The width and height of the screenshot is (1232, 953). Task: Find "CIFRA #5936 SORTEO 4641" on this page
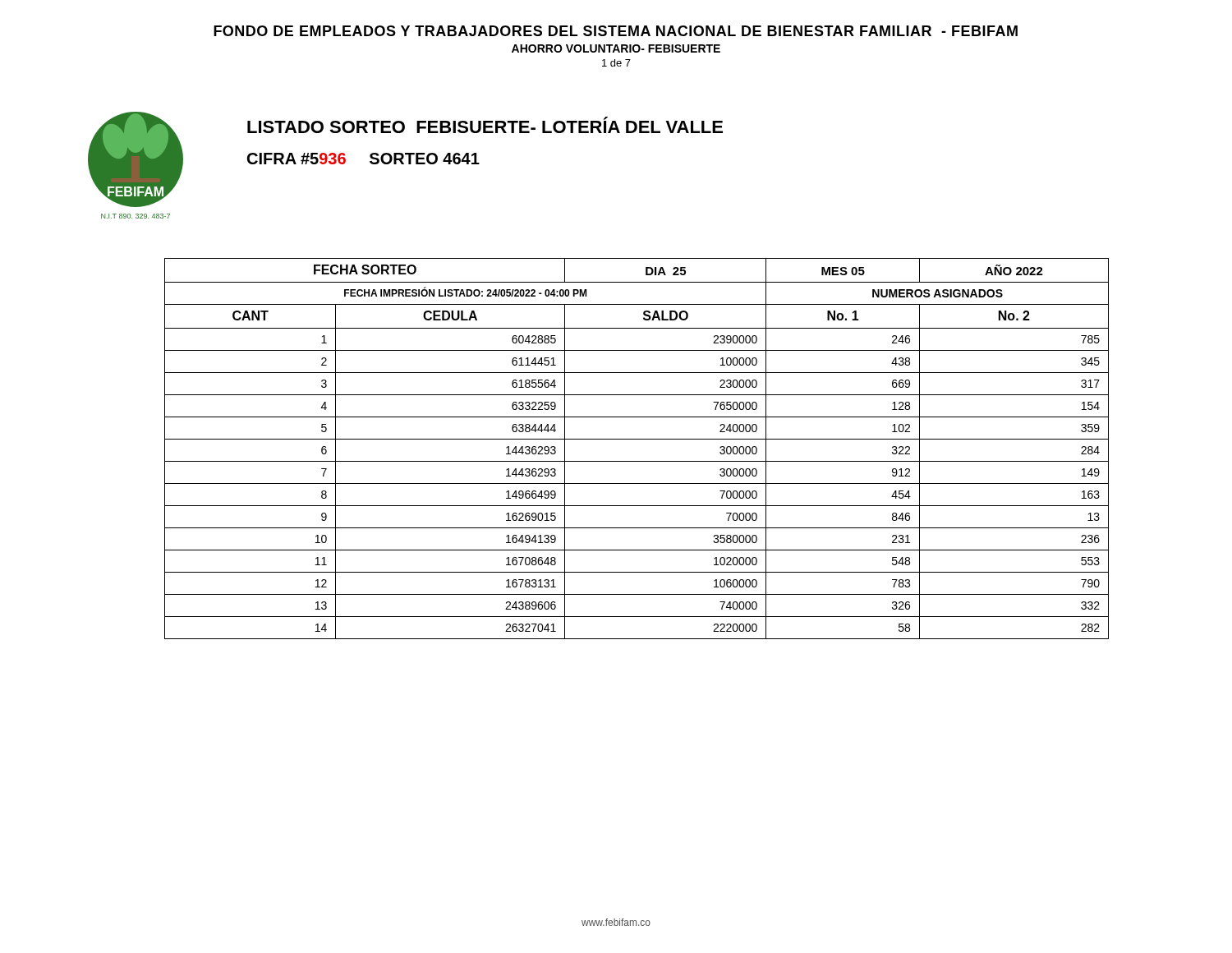click(363, 159)
